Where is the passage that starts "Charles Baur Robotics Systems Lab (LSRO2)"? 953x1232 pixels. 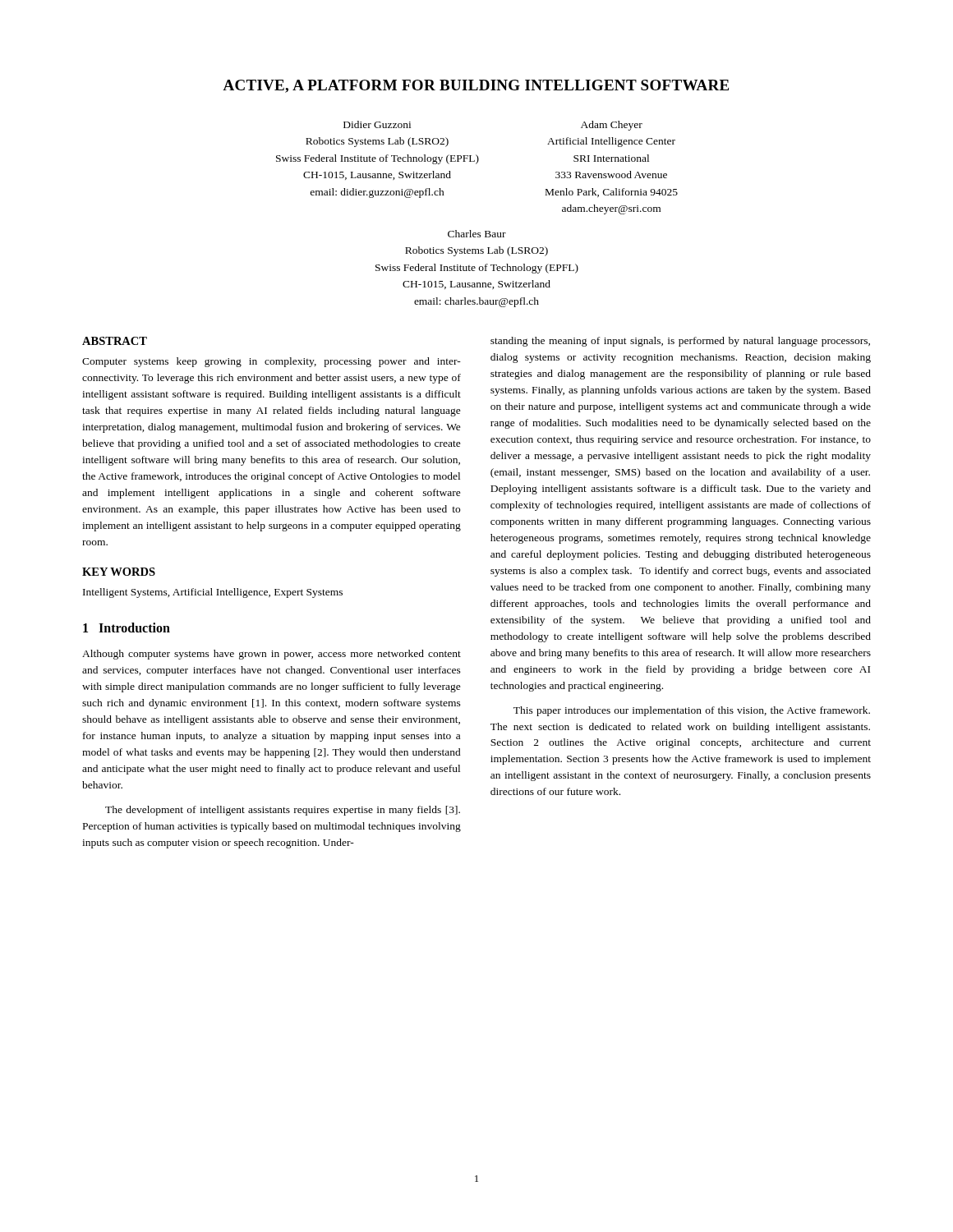tap(476, 267)
